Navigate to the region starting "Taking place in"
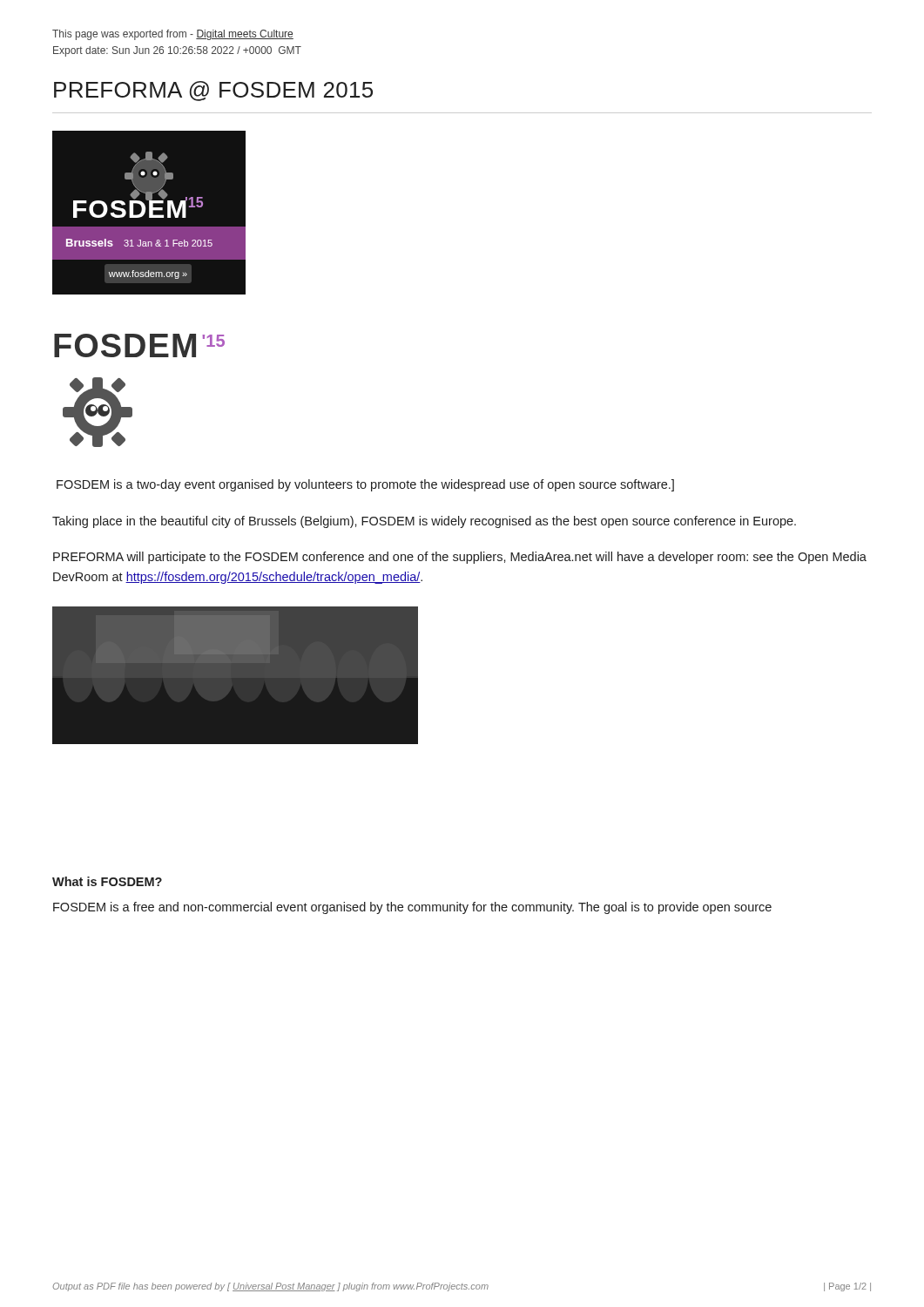The image size is (924, 1307). pyautogui.click(x=425, y=521)
